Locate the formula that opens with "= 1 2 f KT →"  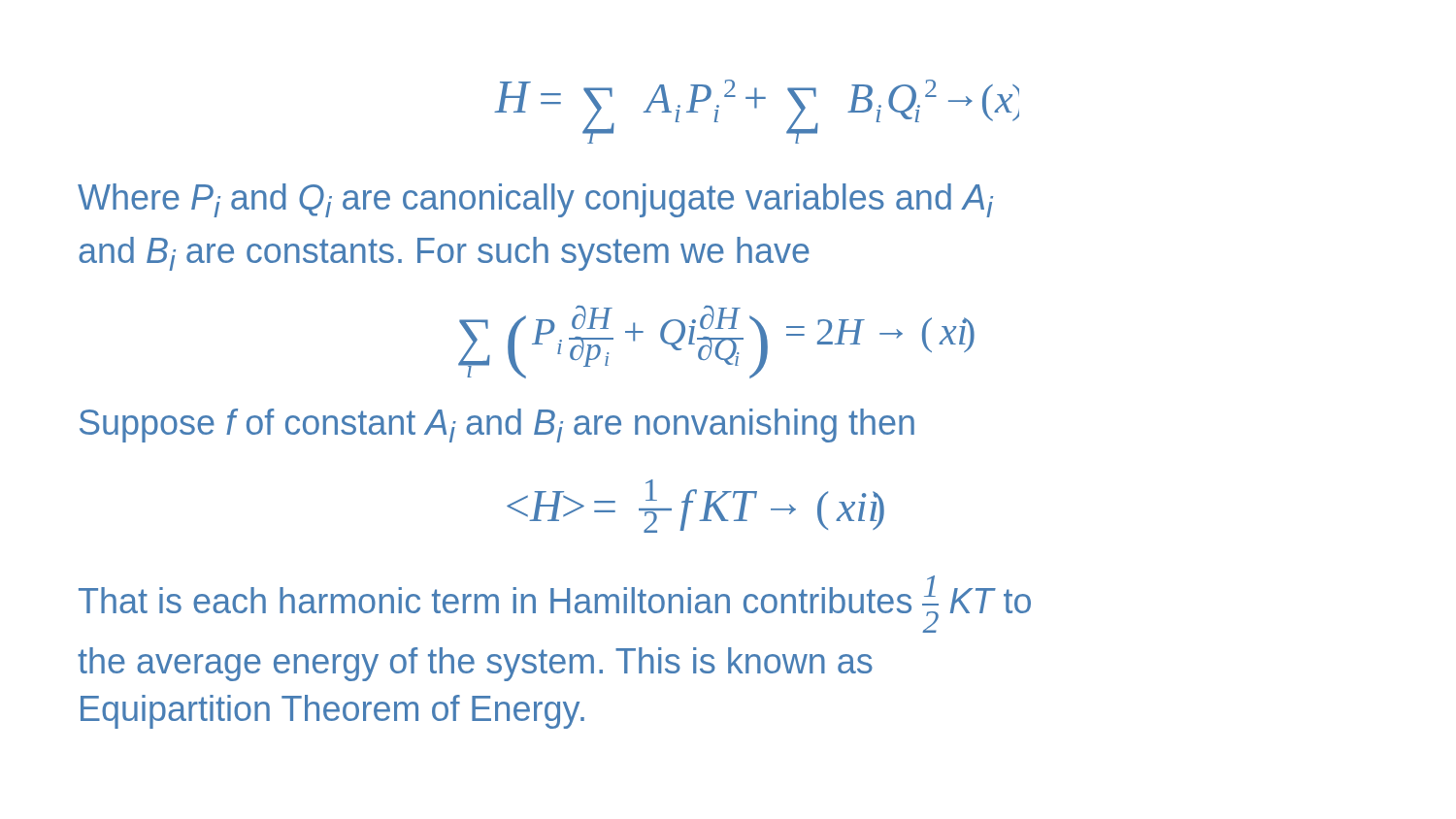[x=728, y=504]
